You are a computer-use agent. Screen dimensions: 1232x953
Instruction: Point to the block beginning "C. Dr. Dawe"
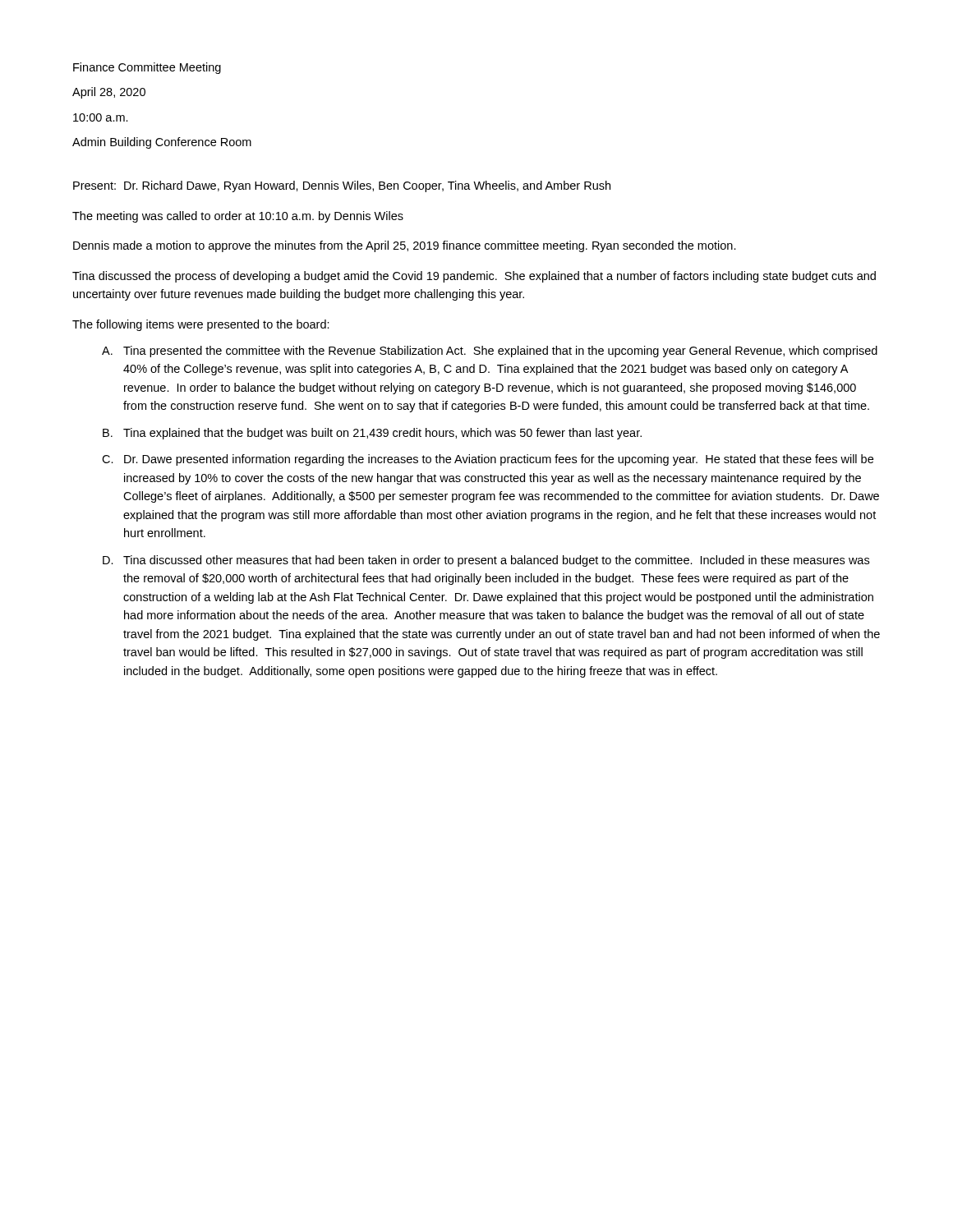tap(491, 497)
